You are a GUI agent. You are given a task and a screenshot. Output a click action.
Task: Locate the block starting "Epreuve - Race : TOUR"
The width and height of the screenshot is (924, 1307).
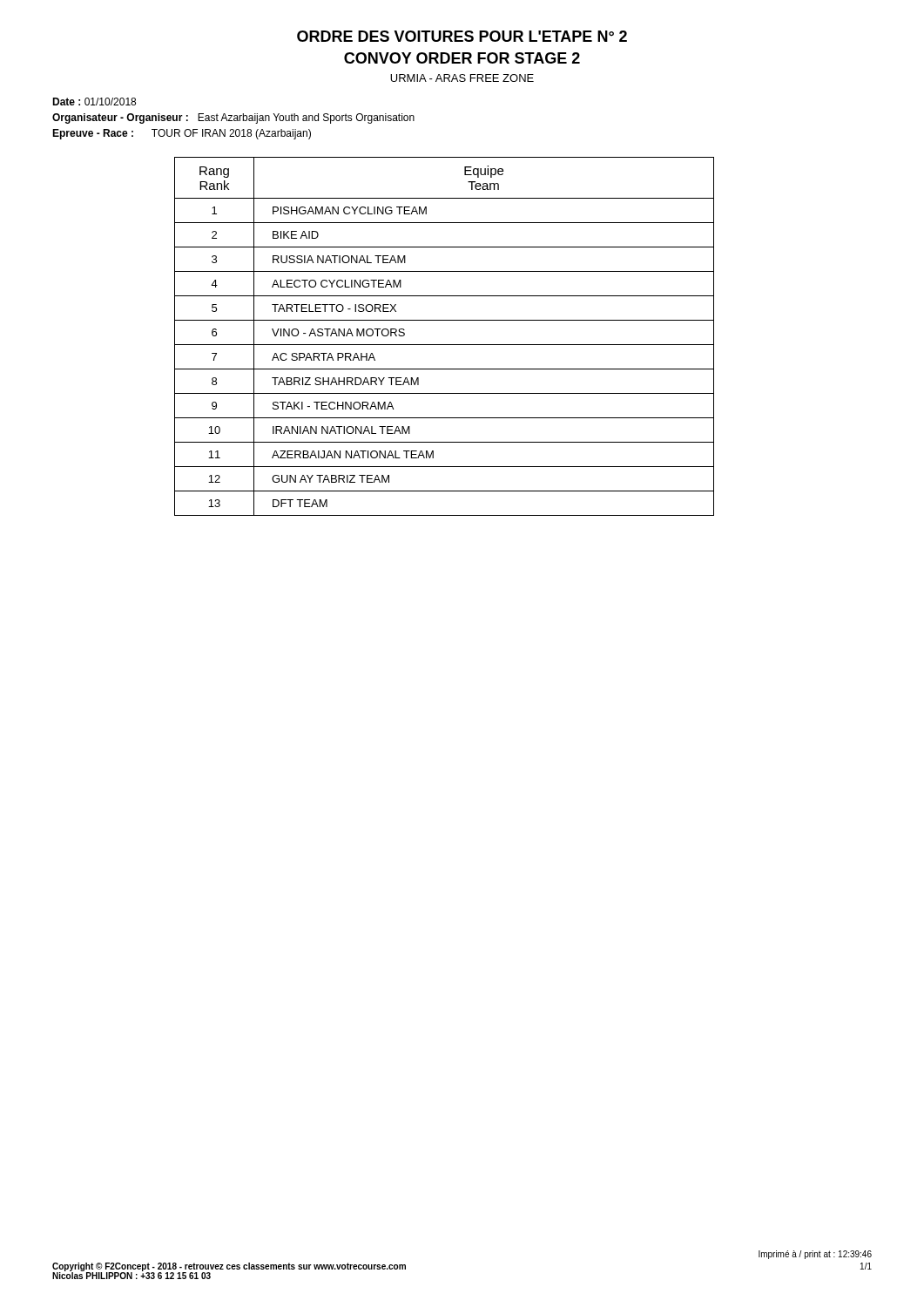[182, 133]
